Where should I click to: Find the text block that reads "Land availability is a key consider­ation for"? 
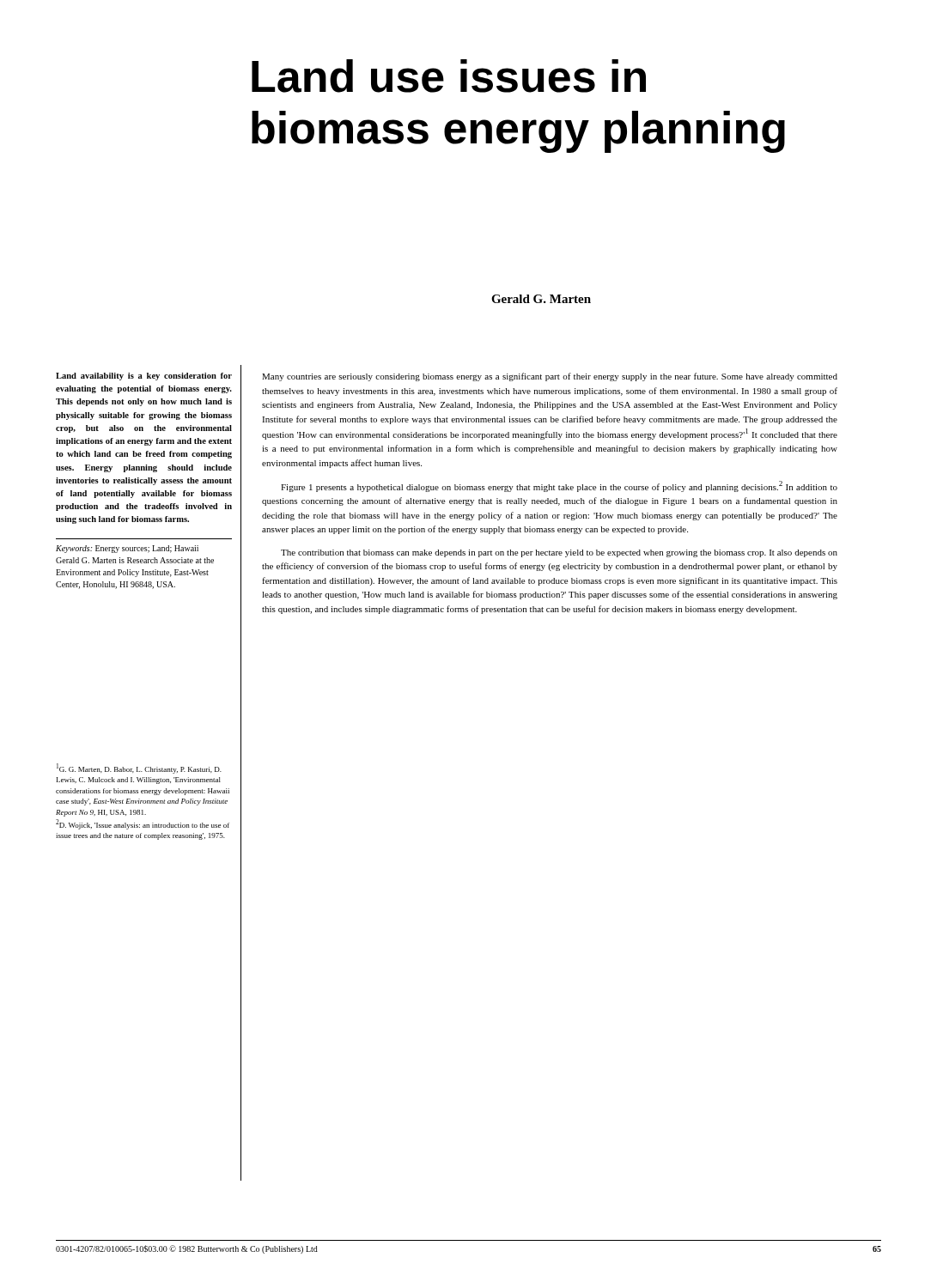click(144, 448)
